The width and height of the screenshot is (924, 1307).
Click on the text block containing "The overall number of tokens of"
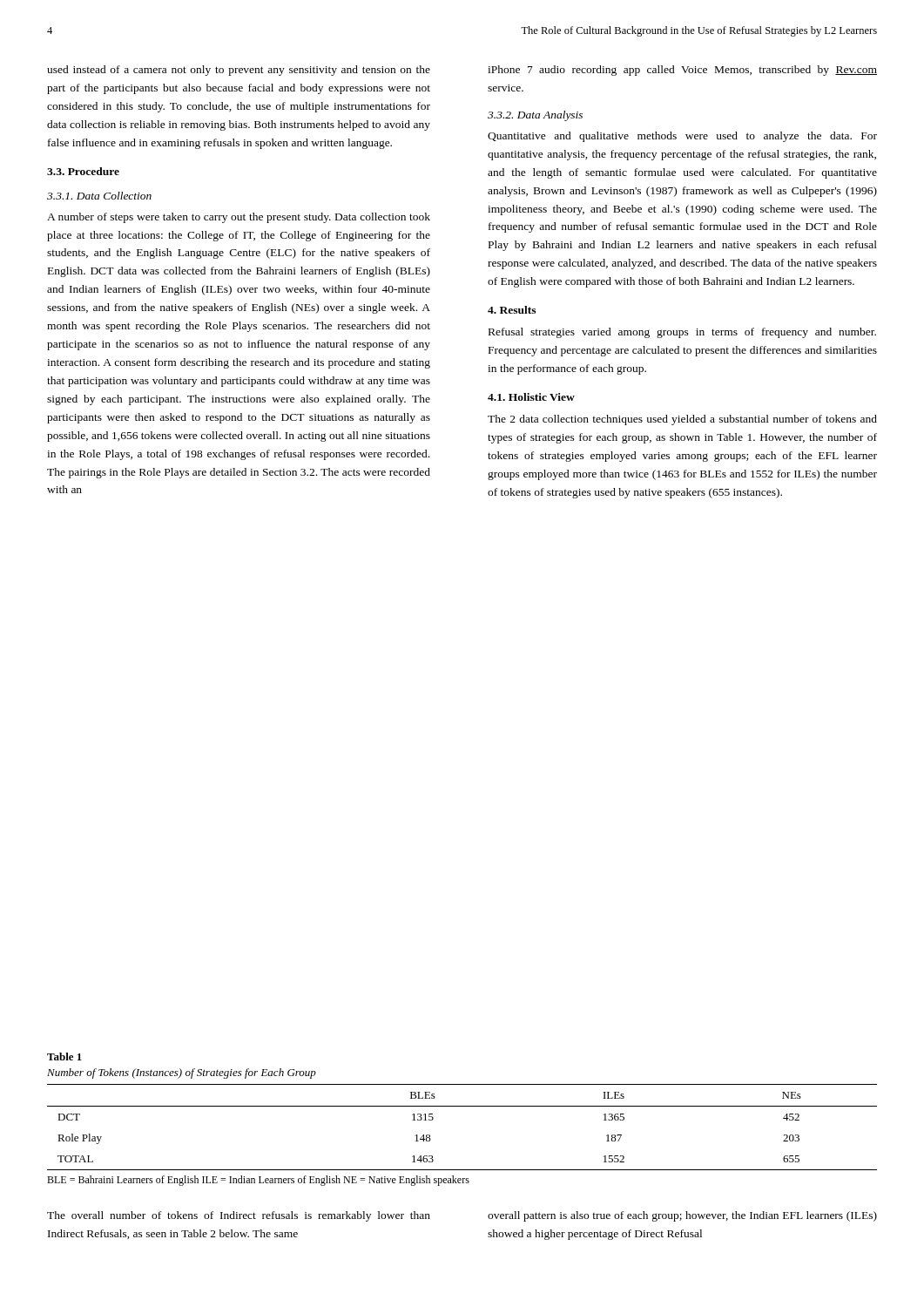coord(239,1225)
